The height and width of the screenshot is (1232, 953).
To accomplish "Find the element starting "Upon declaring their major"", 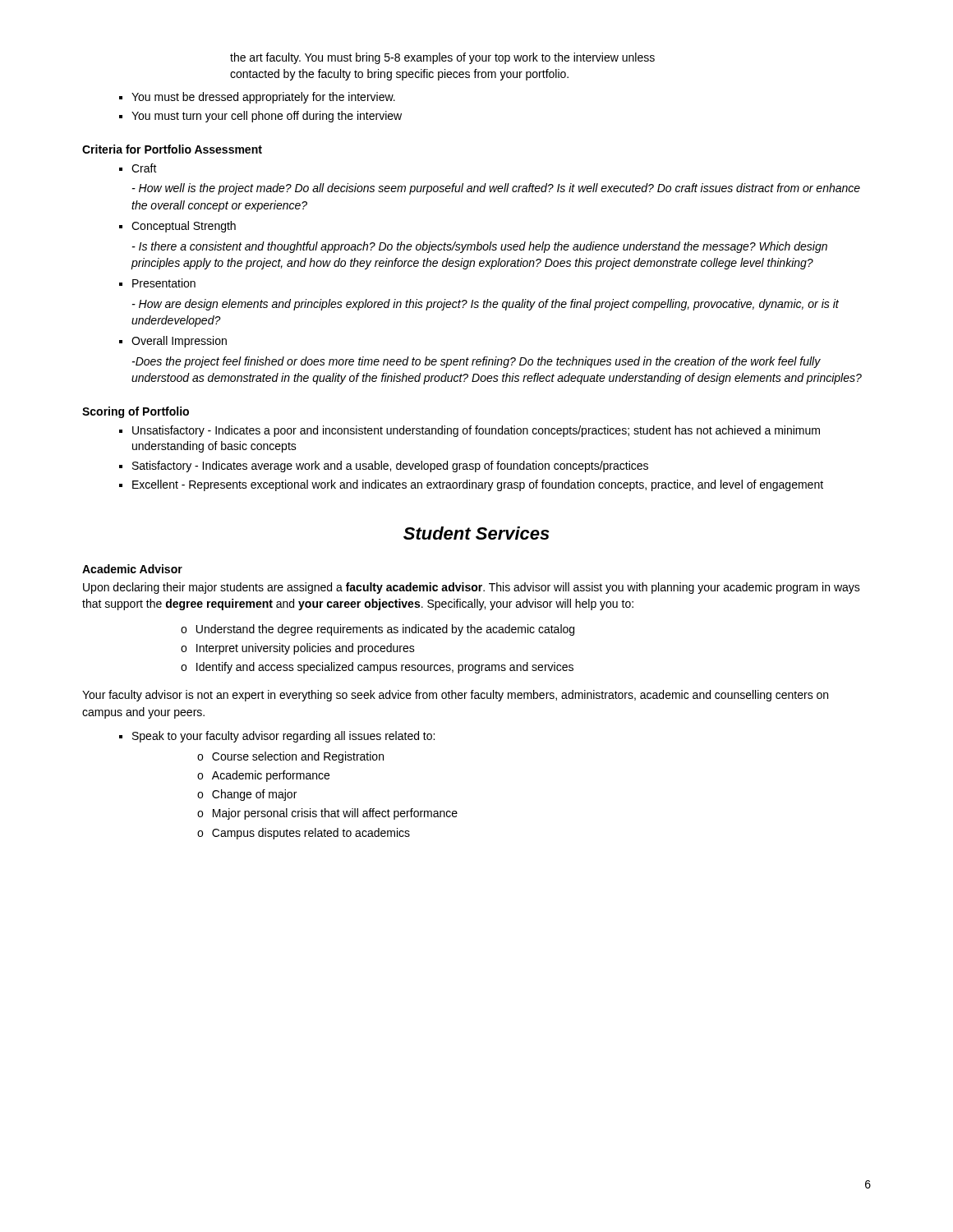I will [476, 596].
